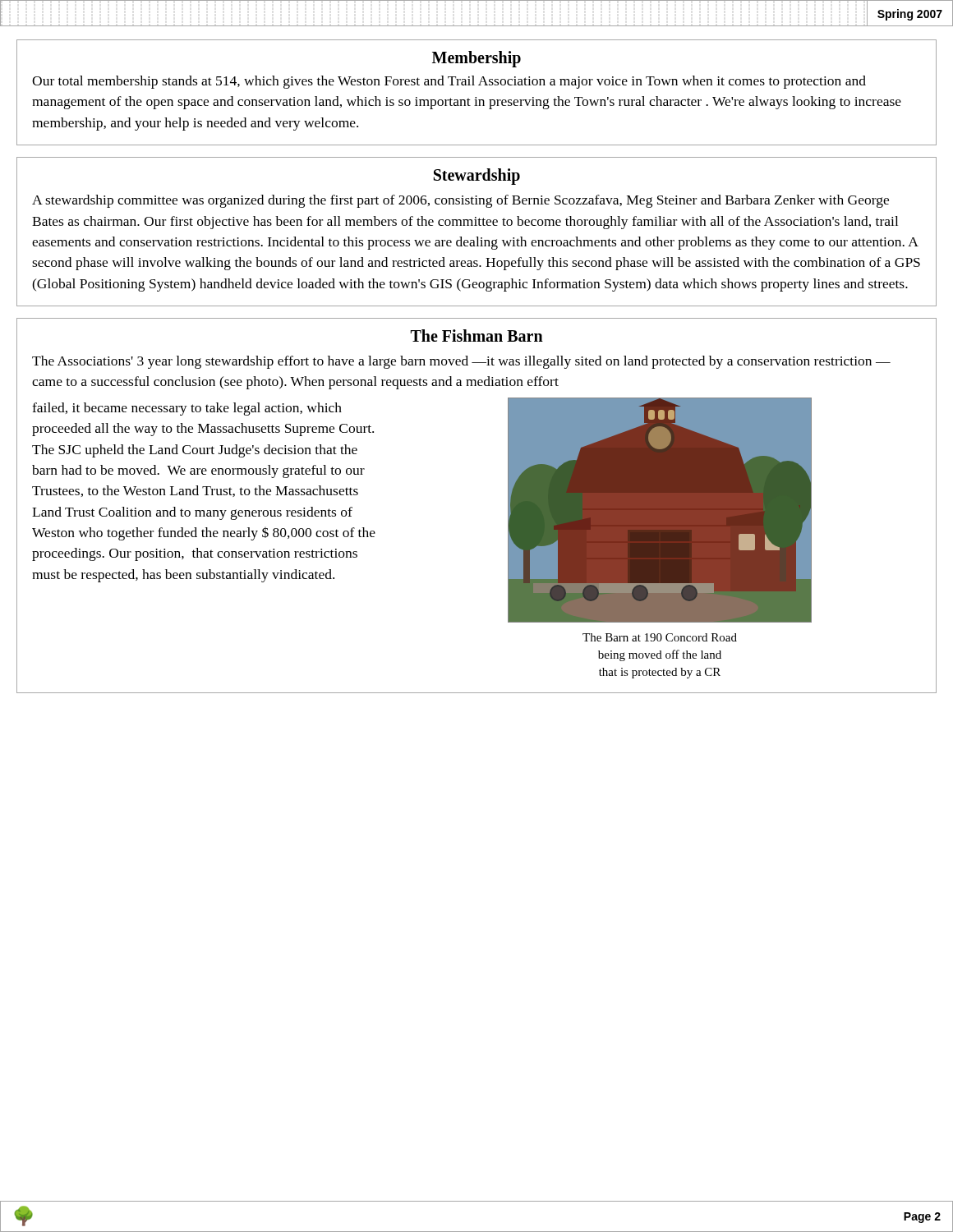Locate the block starting "The Fishman Barn"
The width and height of the screenshot is (953, 1232).
pyautogui.click(x=476, y=336)
